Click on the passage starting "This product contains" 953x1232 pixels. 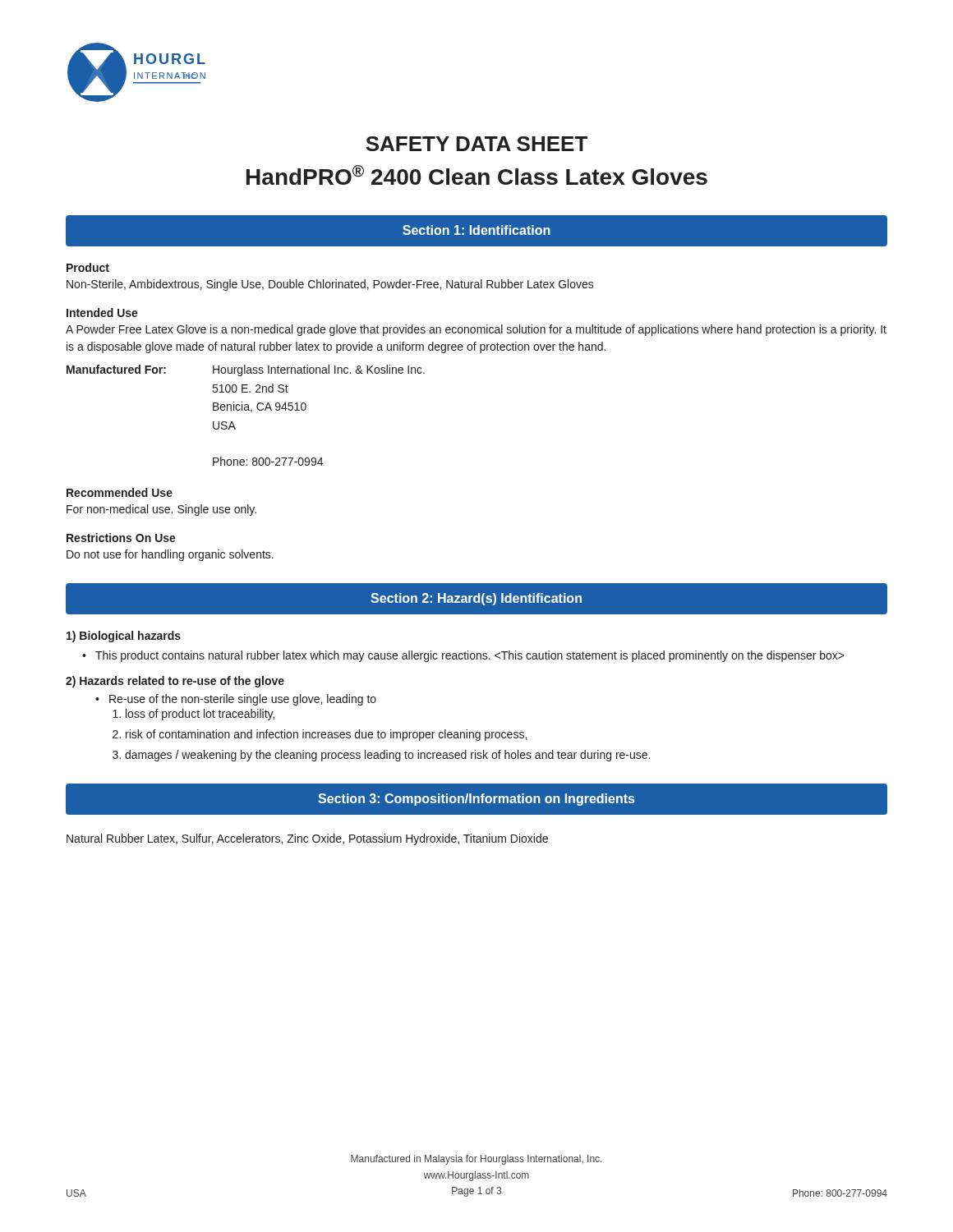(470, 655)
